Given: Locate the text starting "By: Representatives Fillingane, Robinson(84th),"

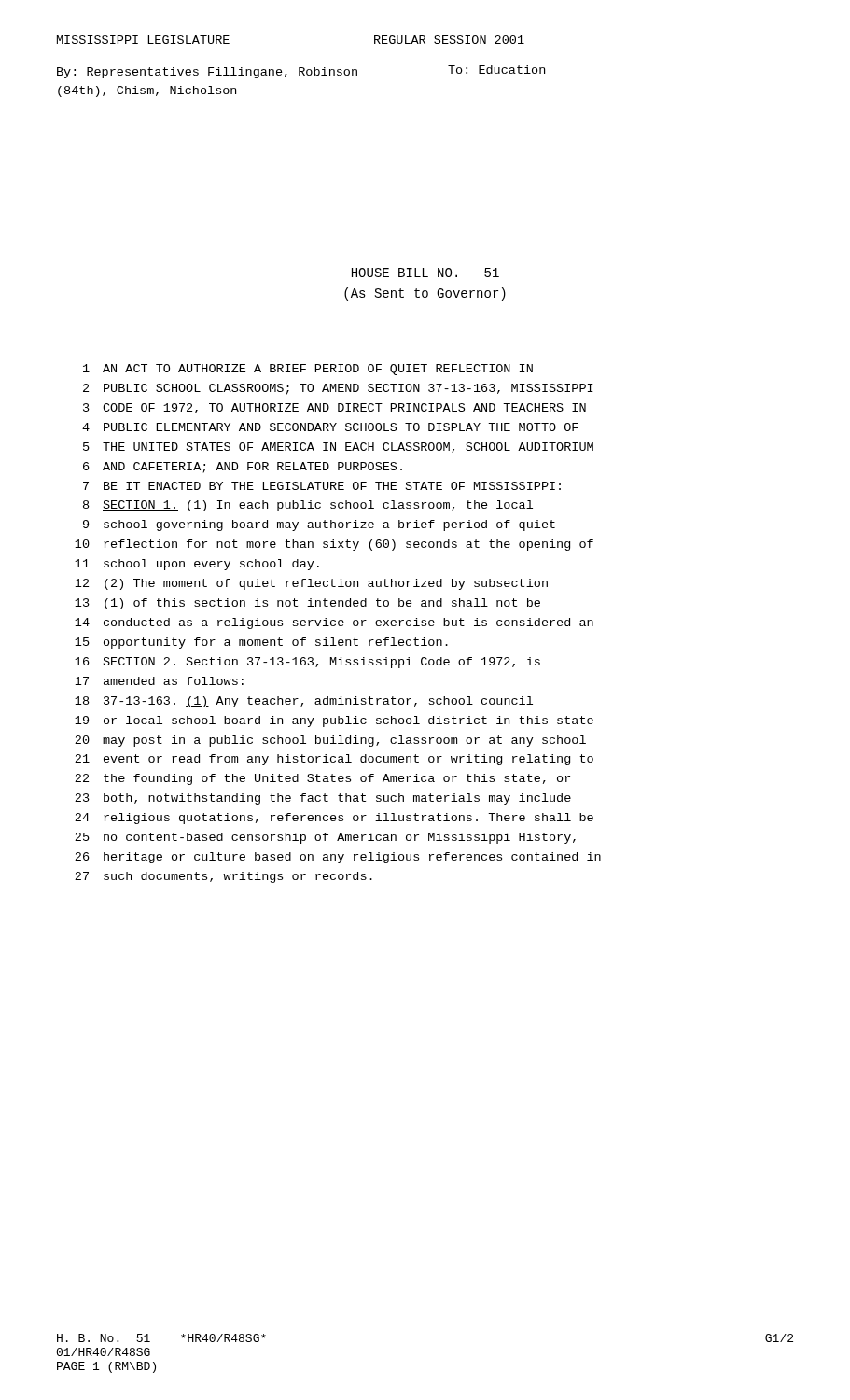Looking at the screenshot, I should (207, 82).
